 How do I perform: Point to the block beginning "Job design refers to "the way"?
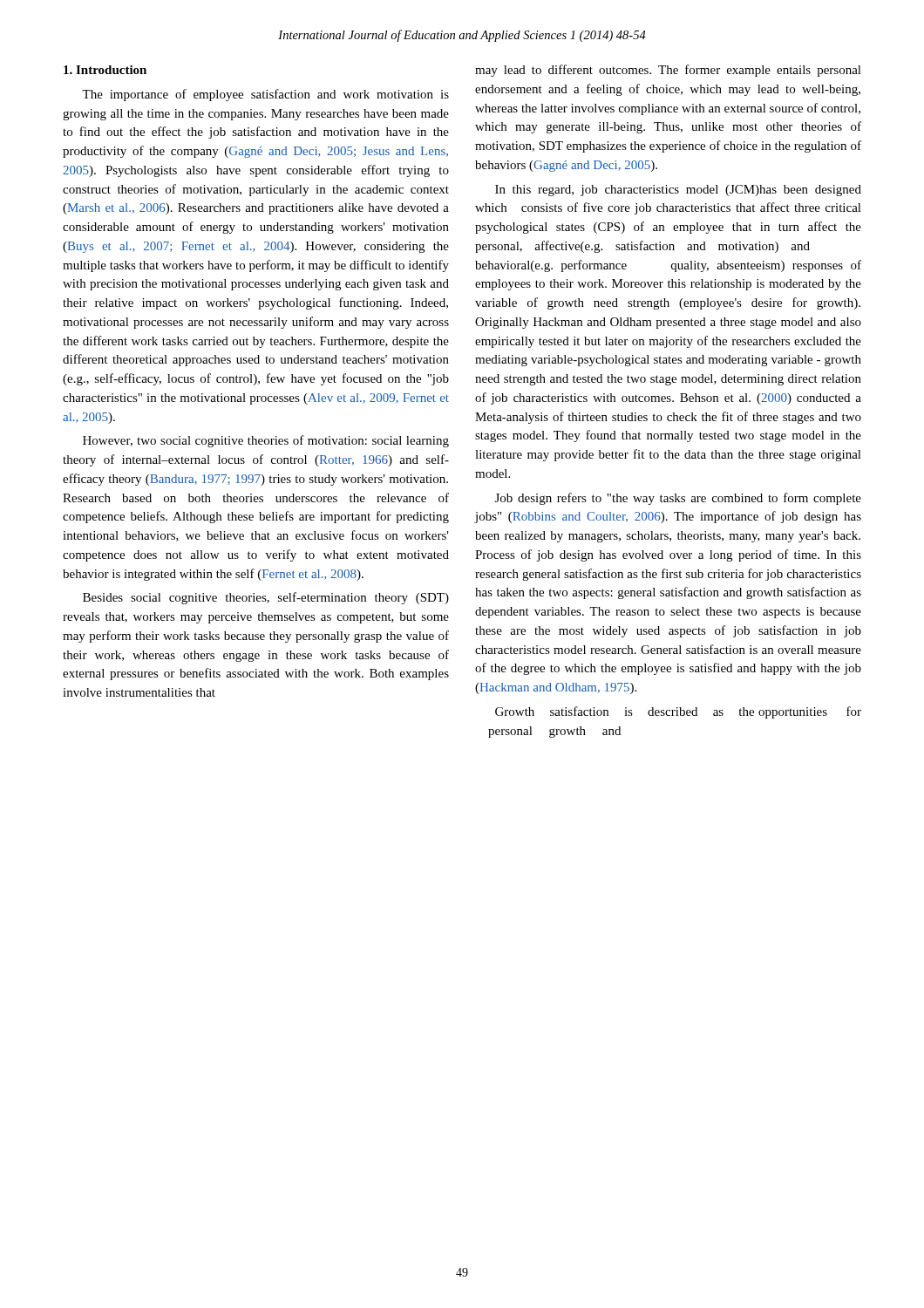click(668, 593)
